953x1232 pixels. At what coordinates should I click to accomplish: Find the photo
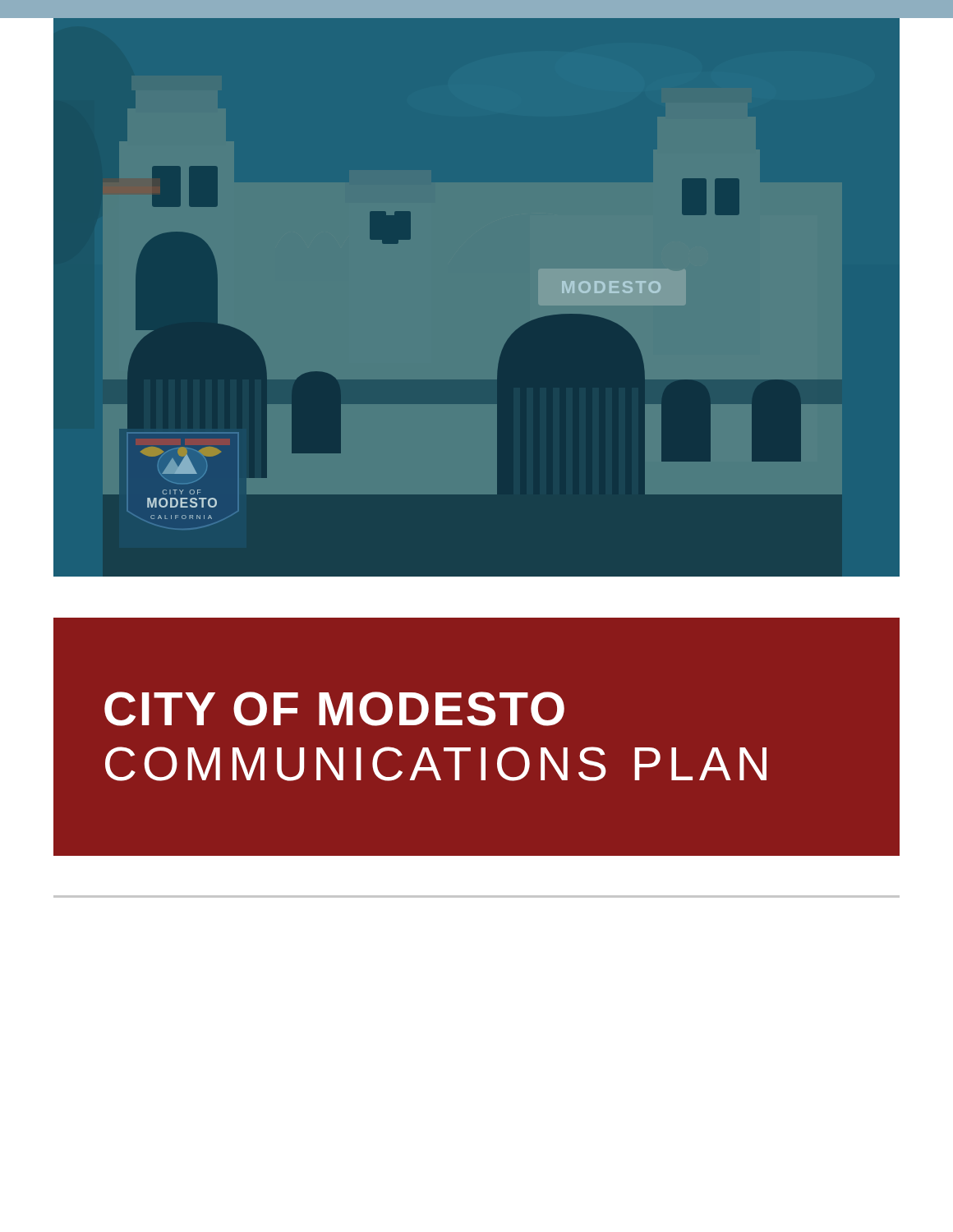(476, 297)
